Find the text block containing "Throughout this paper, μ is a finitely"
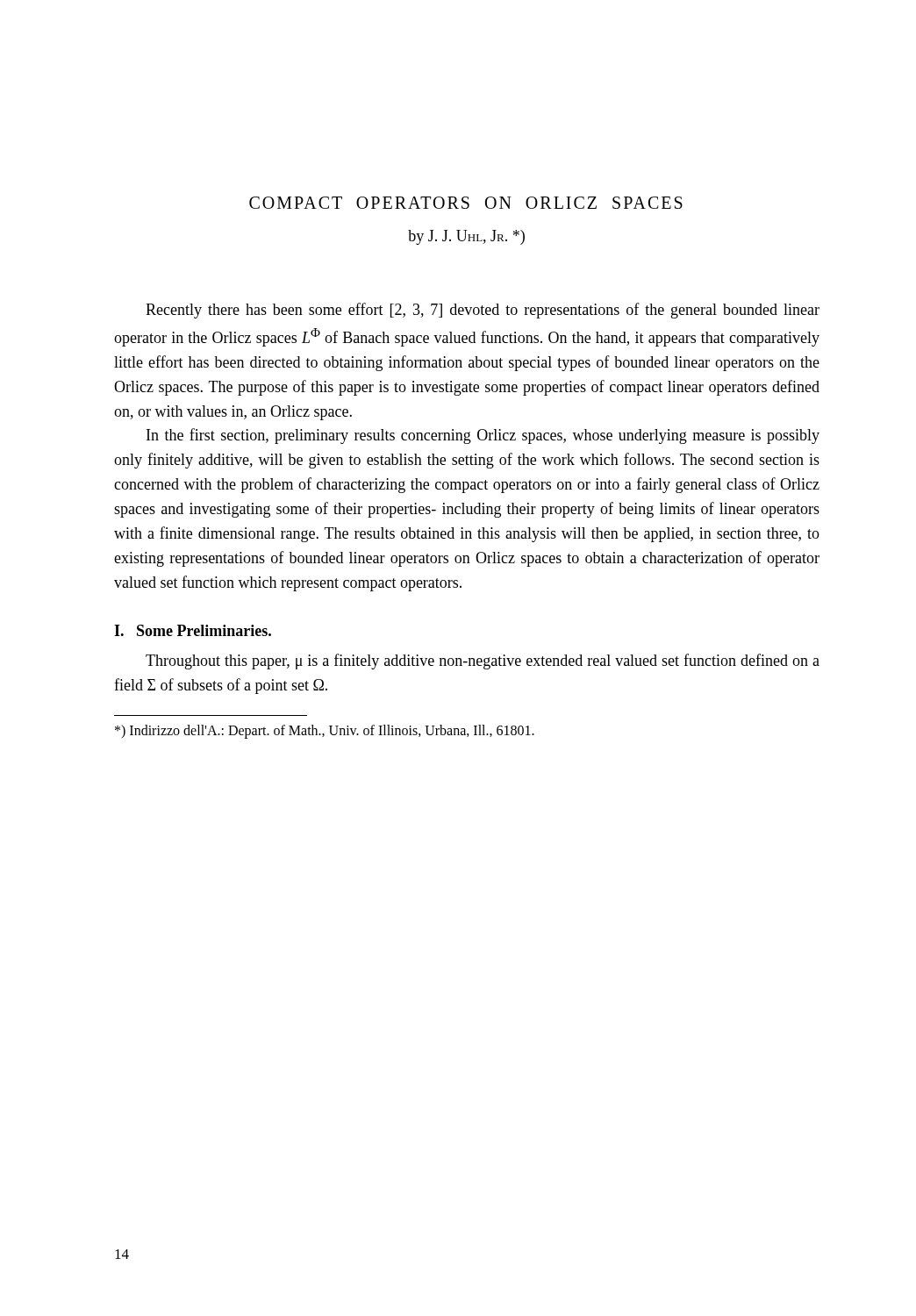The width and height of the screenshot is (916, 1316). coord(467,673)
